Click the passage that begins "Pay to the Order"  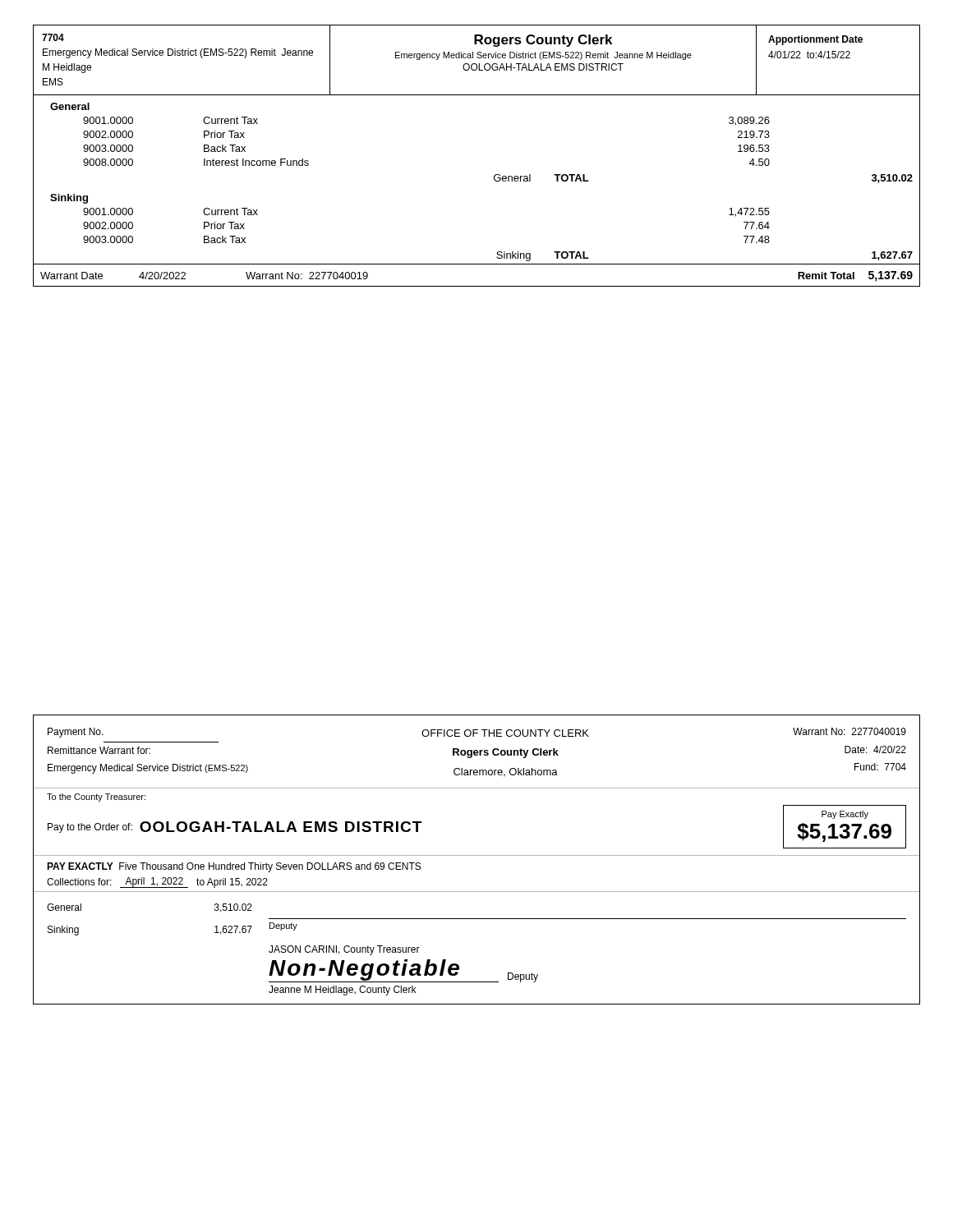coord(90,827)
